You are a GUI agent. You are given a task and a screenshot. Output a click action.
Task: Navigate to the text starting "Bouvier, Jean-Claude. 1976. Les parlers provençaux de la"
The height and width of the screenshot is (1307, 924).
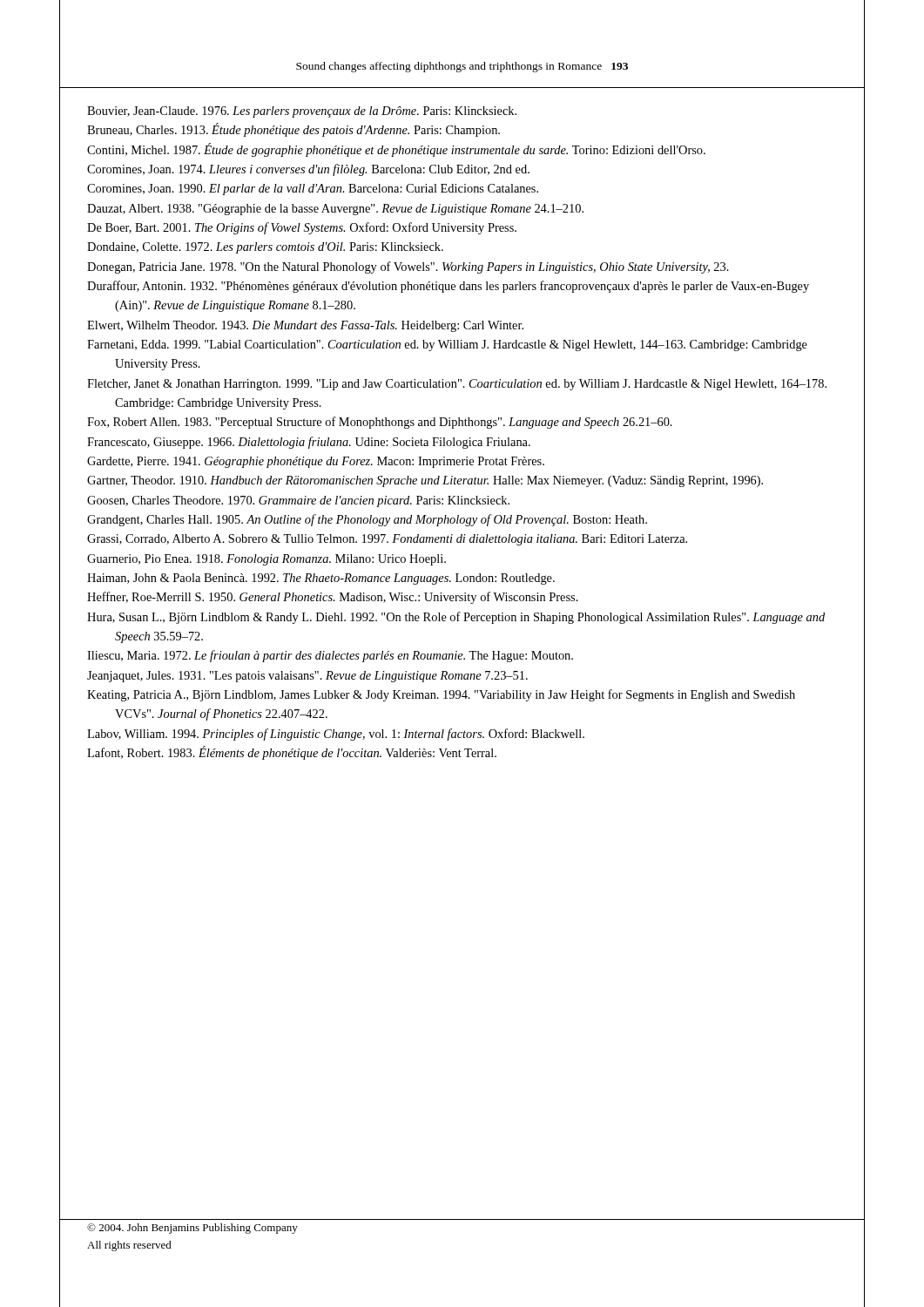(x=302, y=111)
